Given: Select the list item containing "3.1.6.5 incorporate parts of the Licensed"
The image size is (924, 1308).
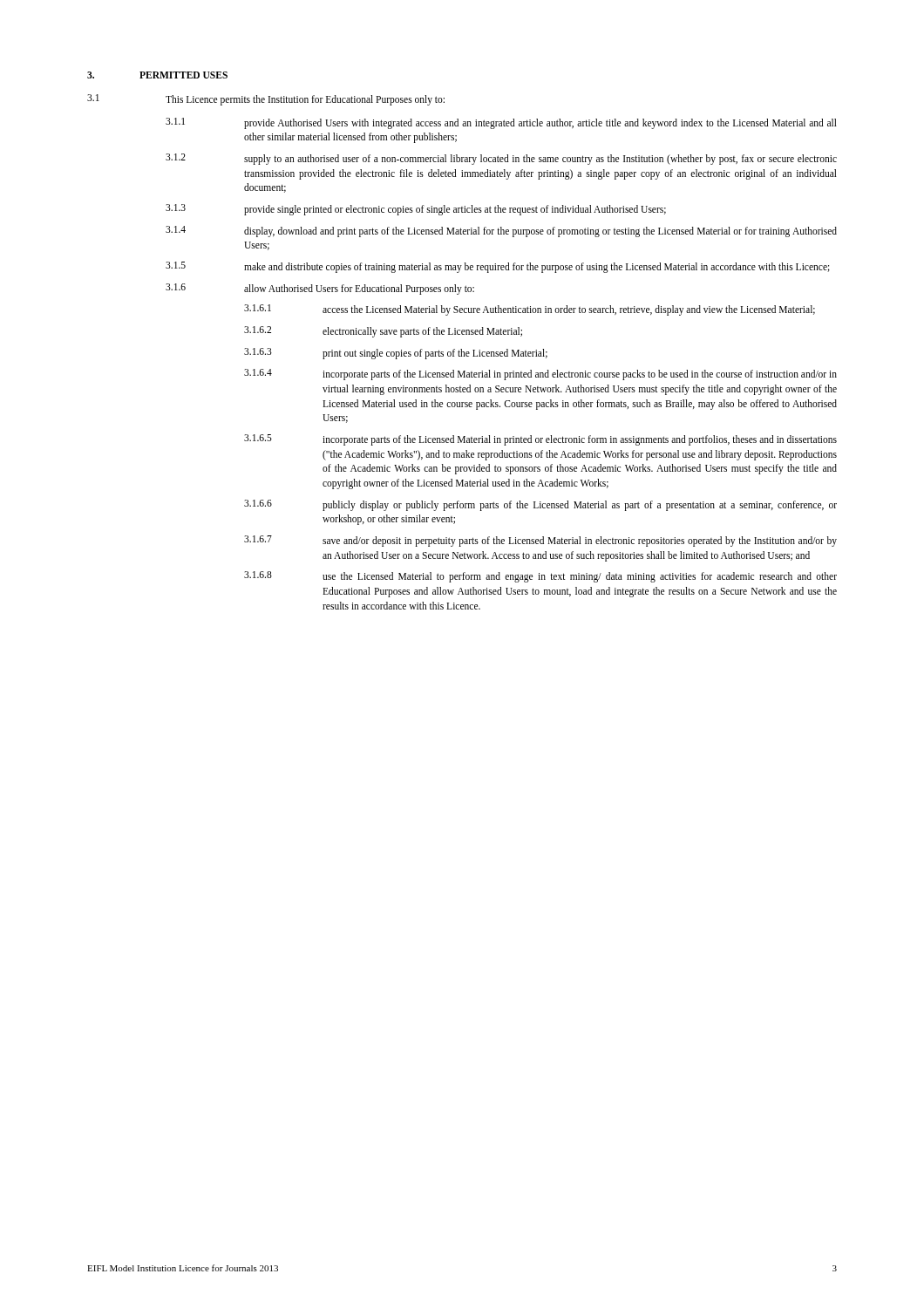Looking at the screenshot, I should 540,462.
